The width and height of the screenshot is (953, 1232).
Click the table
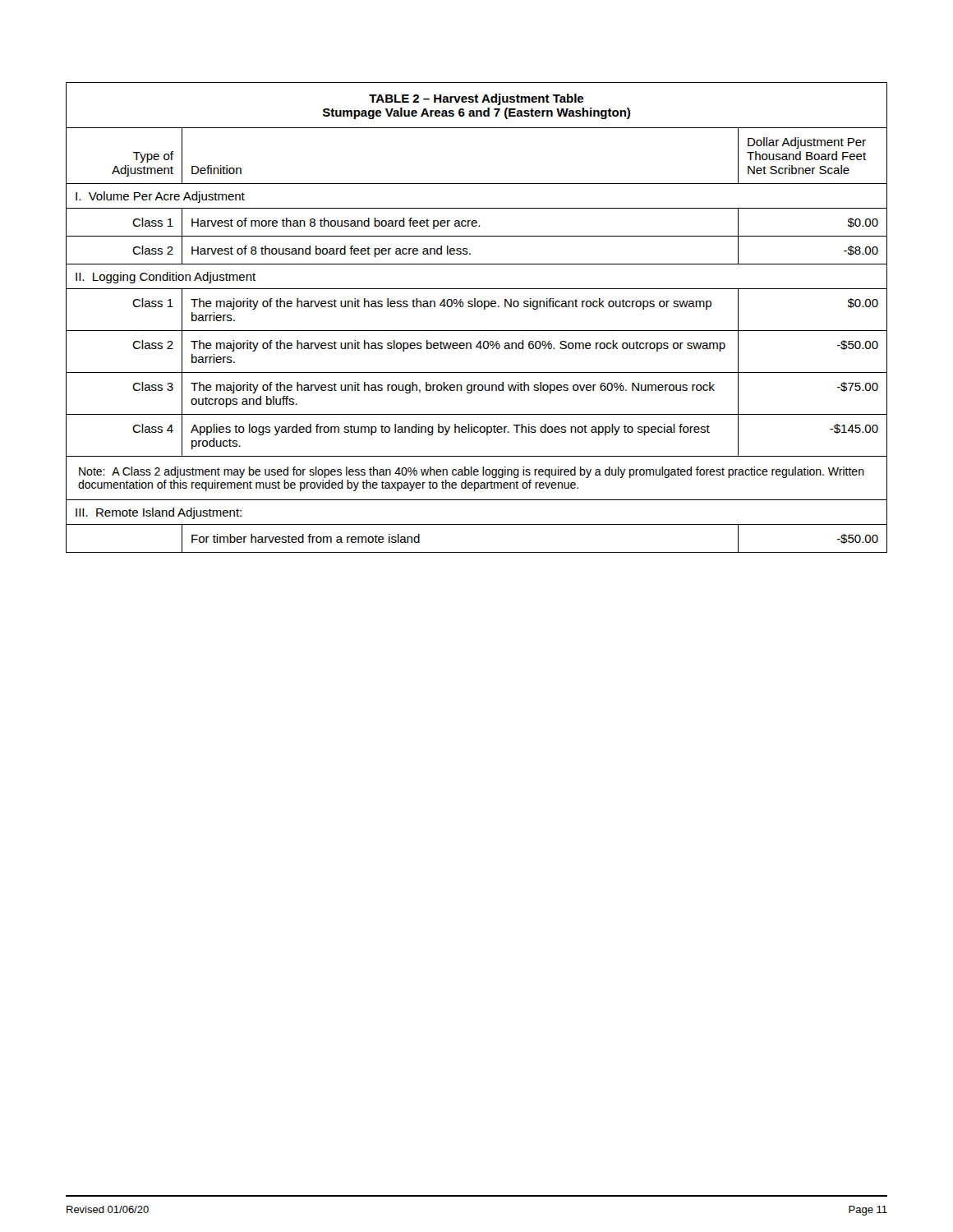coord(476,317)
